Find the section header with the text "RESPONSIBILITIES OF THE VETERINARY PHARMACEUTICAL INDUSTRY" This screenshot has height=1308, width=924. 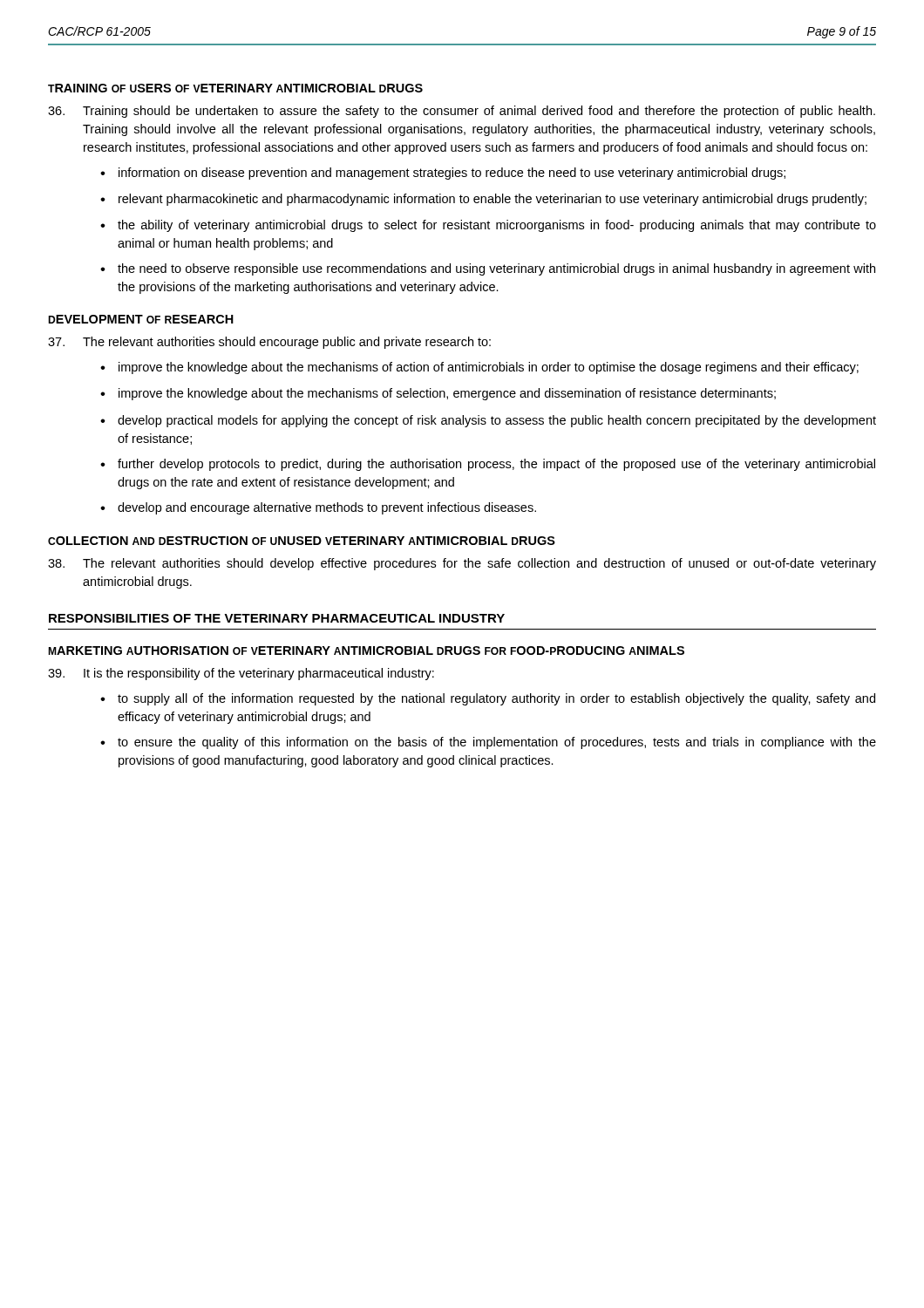point(276,618)
